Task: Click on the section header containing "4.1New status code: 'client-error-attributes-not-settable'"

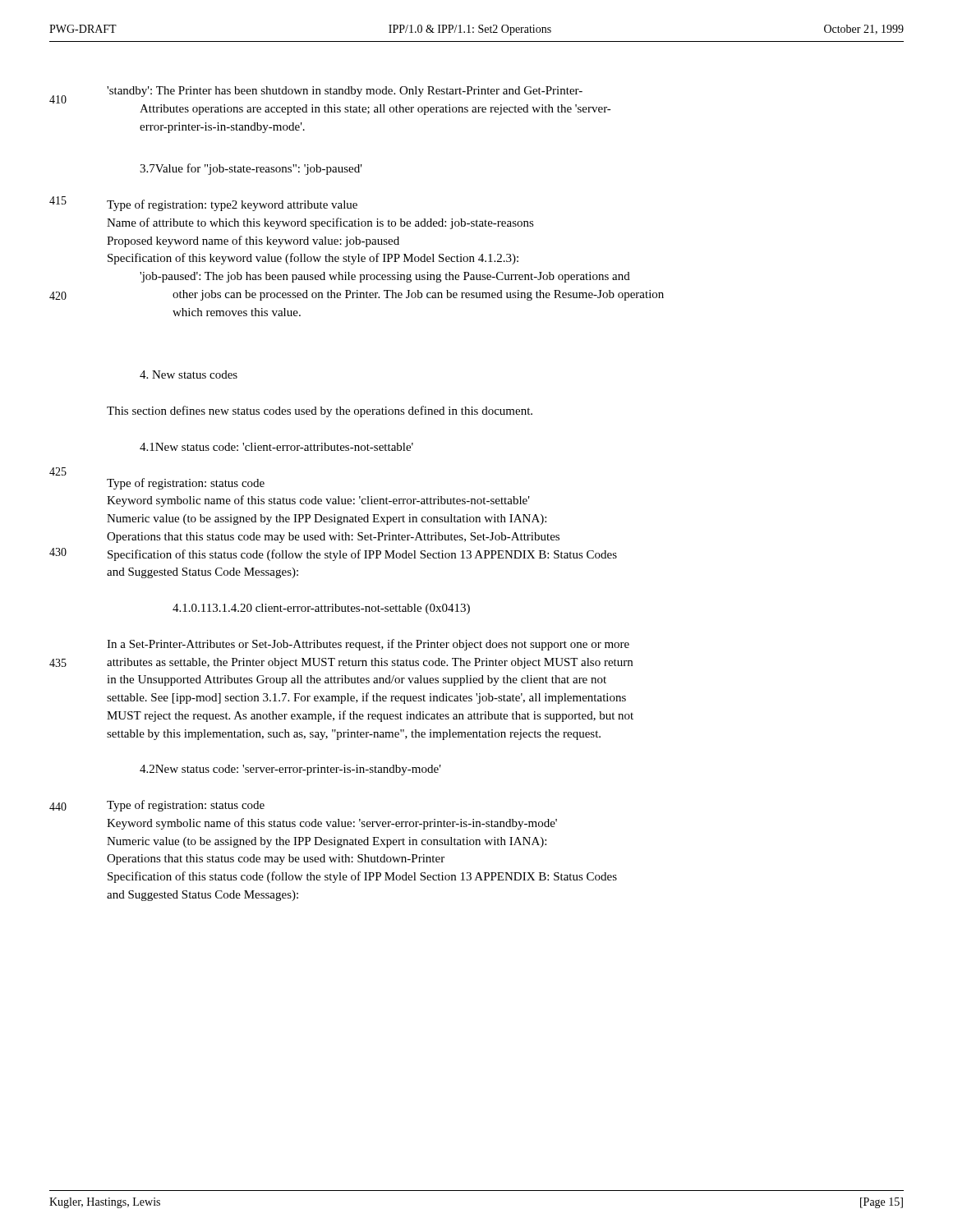Action: coord(276,447)
